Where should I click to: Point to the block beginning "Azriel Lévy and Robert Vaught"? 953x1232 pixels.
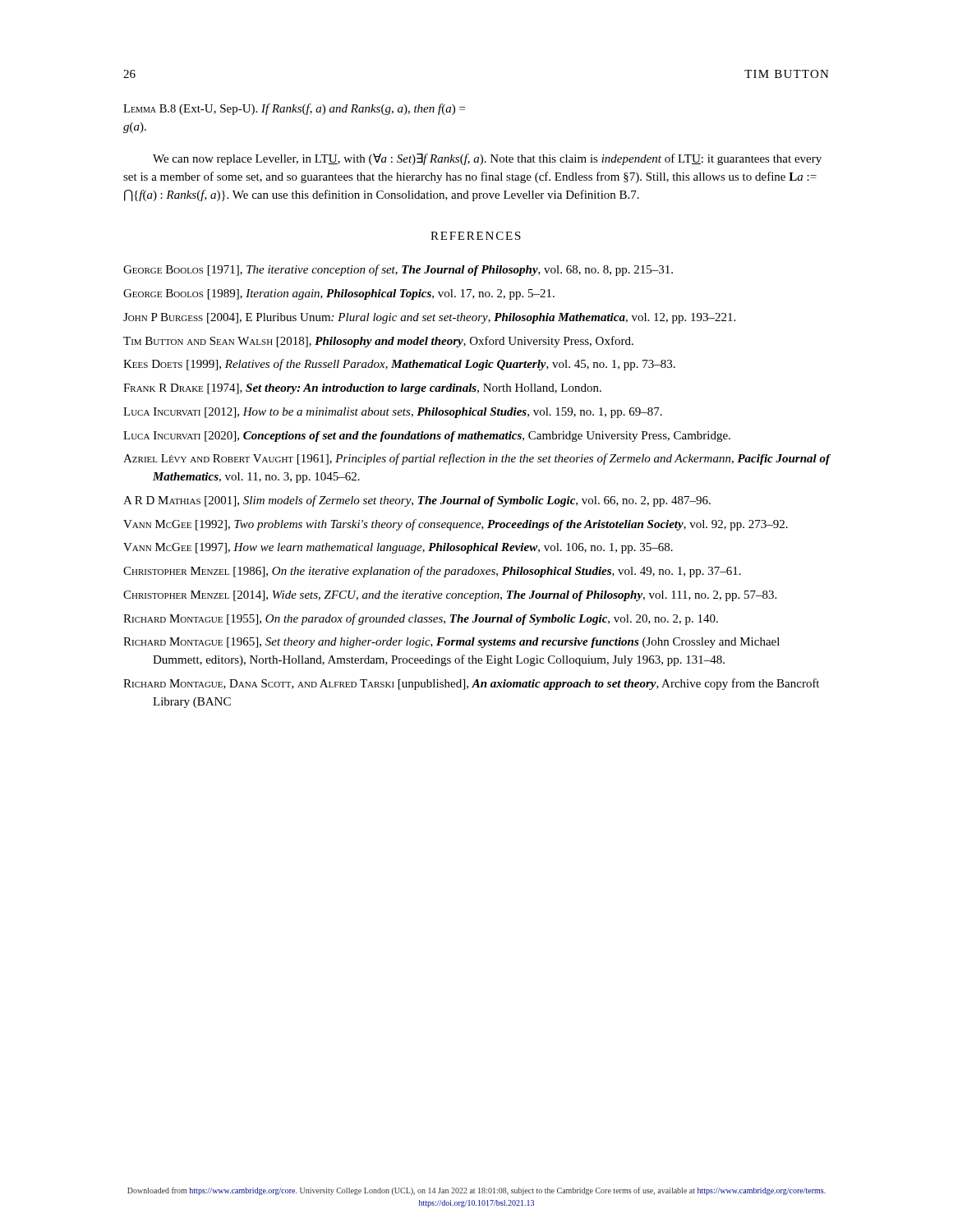coord(476,467)
